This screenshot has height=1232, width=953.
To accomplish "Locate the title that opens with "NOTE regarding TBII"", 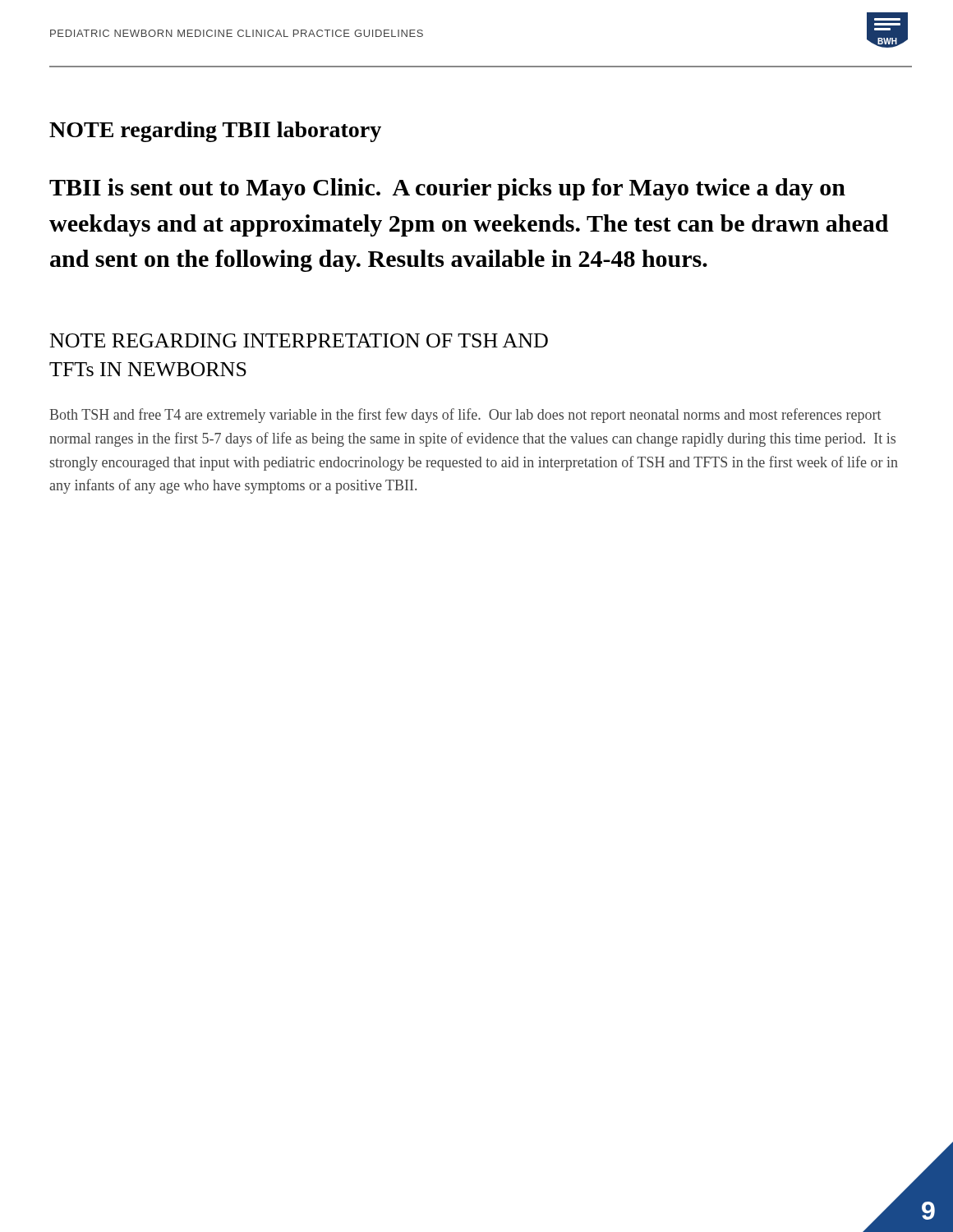I will 215,129.
